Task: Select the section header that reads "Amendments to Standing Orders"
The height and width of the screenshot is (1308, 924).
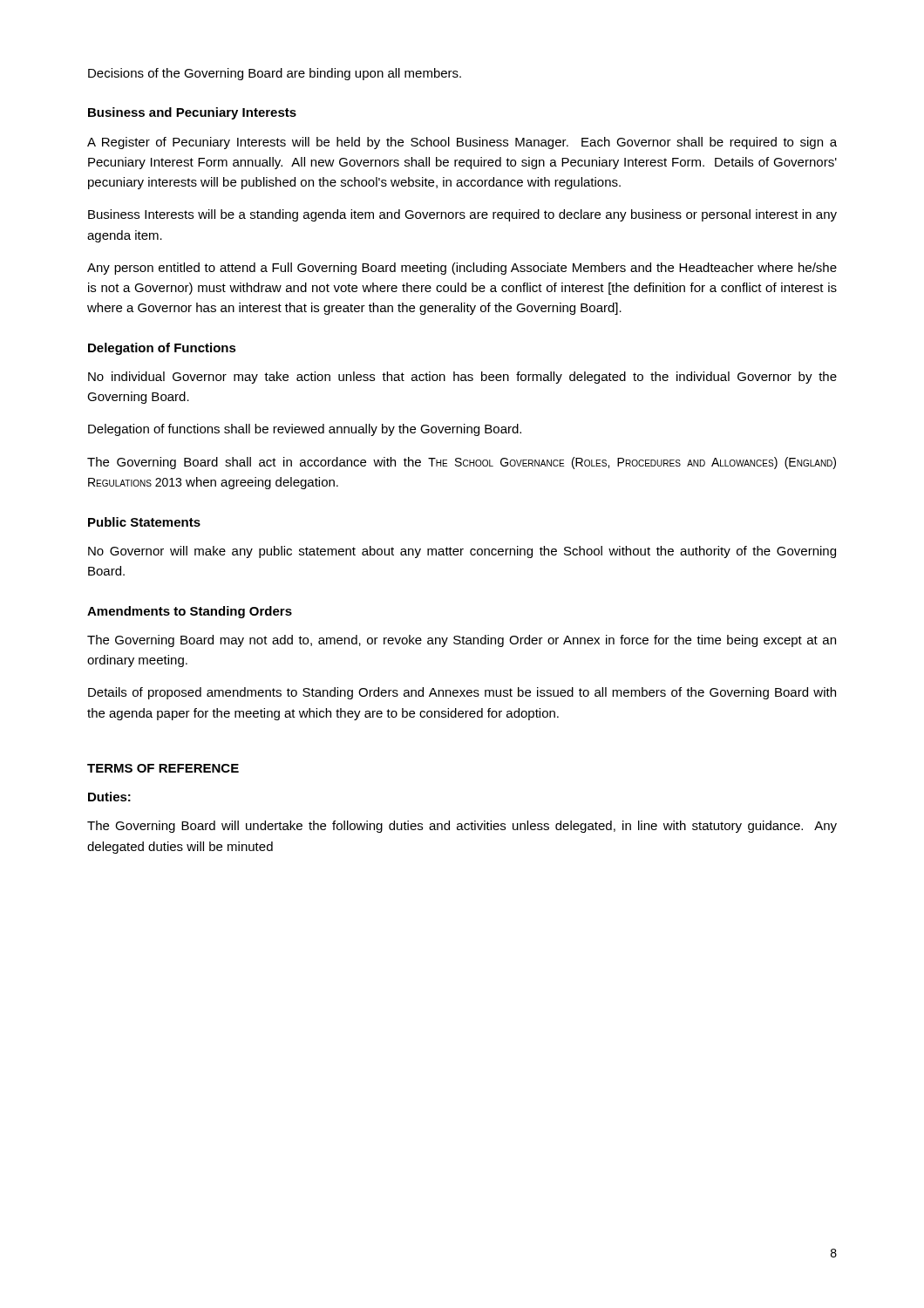Action: (x=190, y=612)
